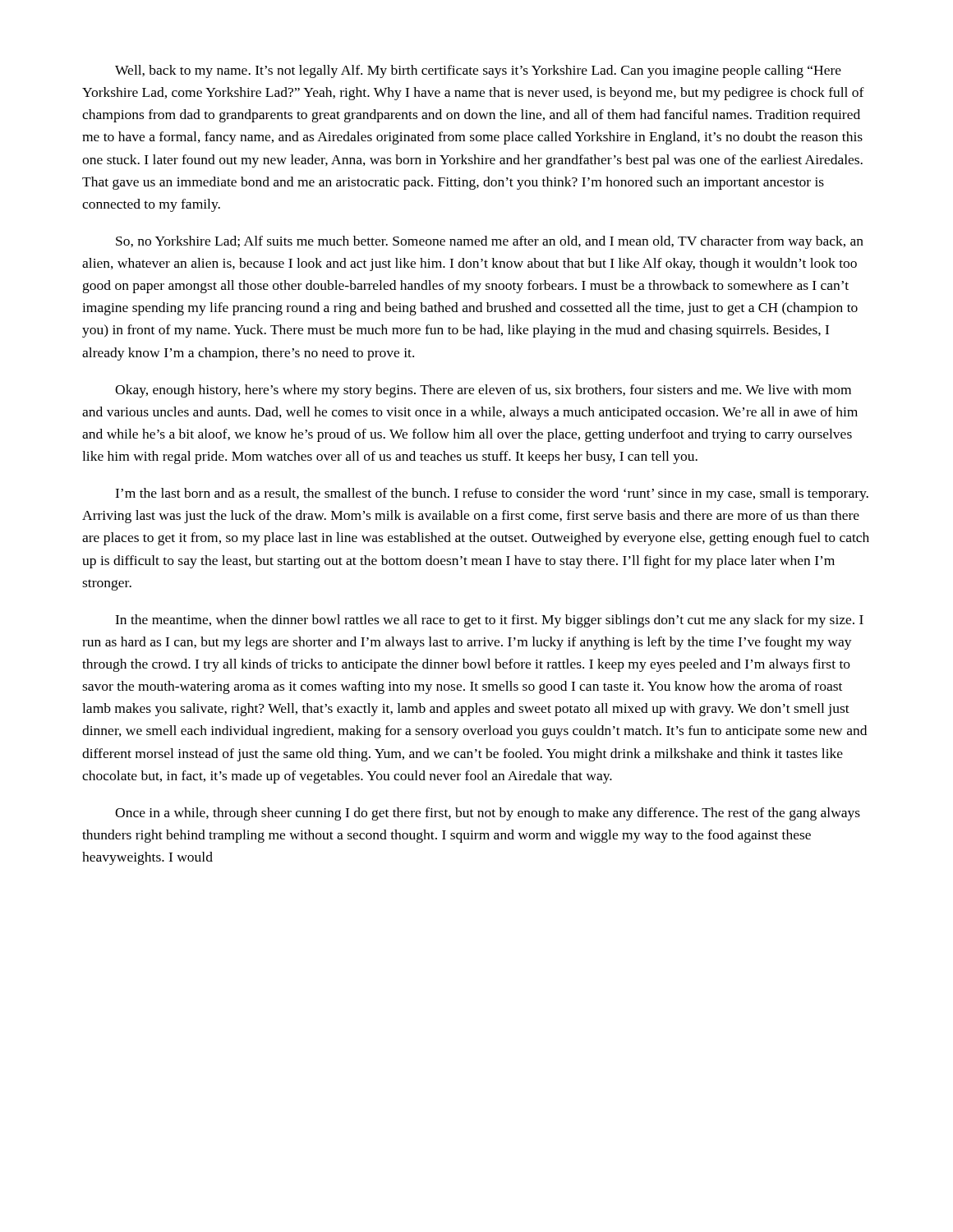This screenshot has width=953, height=1232.
Task: Locate the text block with the text "Once in a while, through"
Action: [x=471, y=834]
